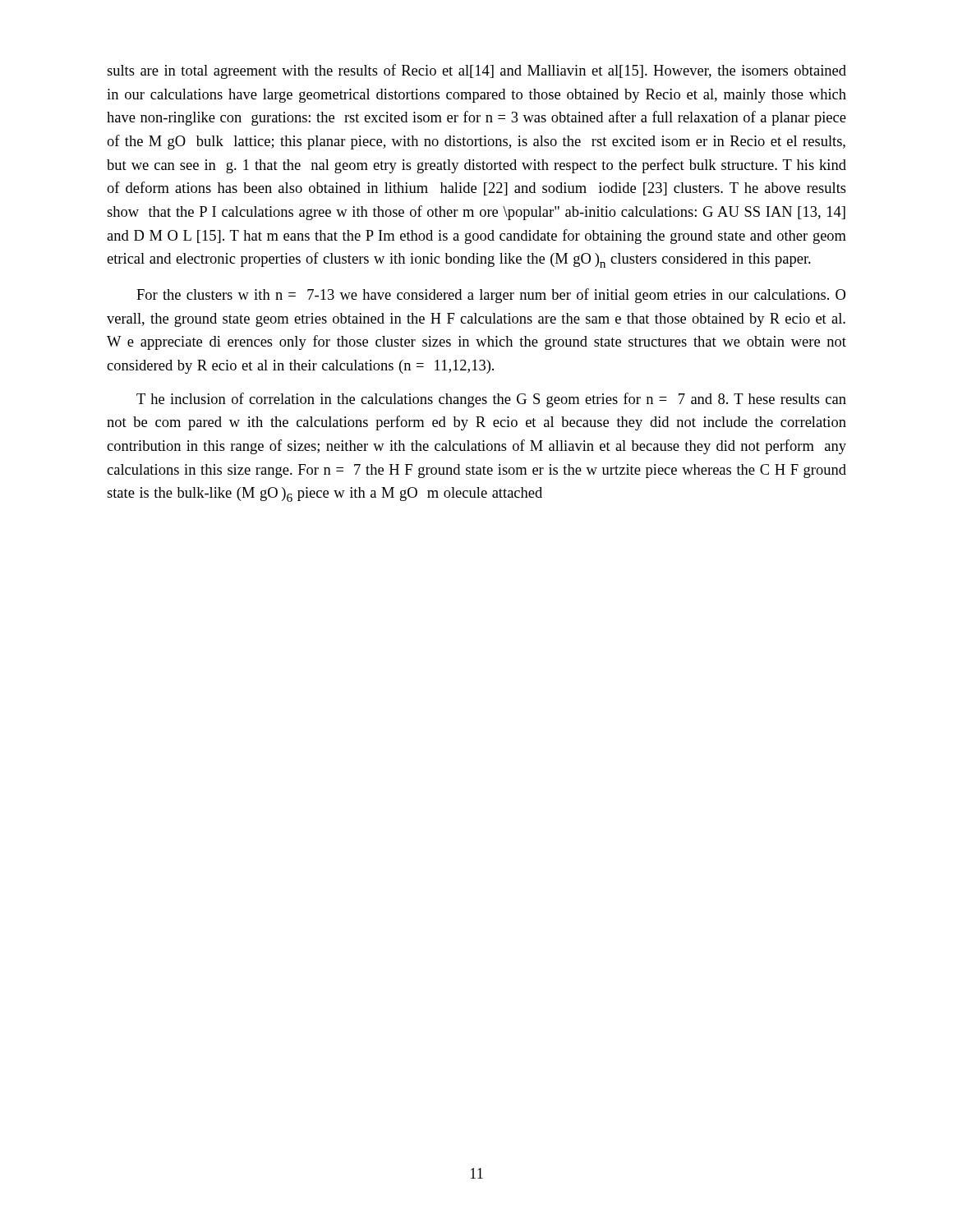Point to the region starting "For the clusters w ith n ="
Screen dimensions: 1232x953
click(476, 330)
